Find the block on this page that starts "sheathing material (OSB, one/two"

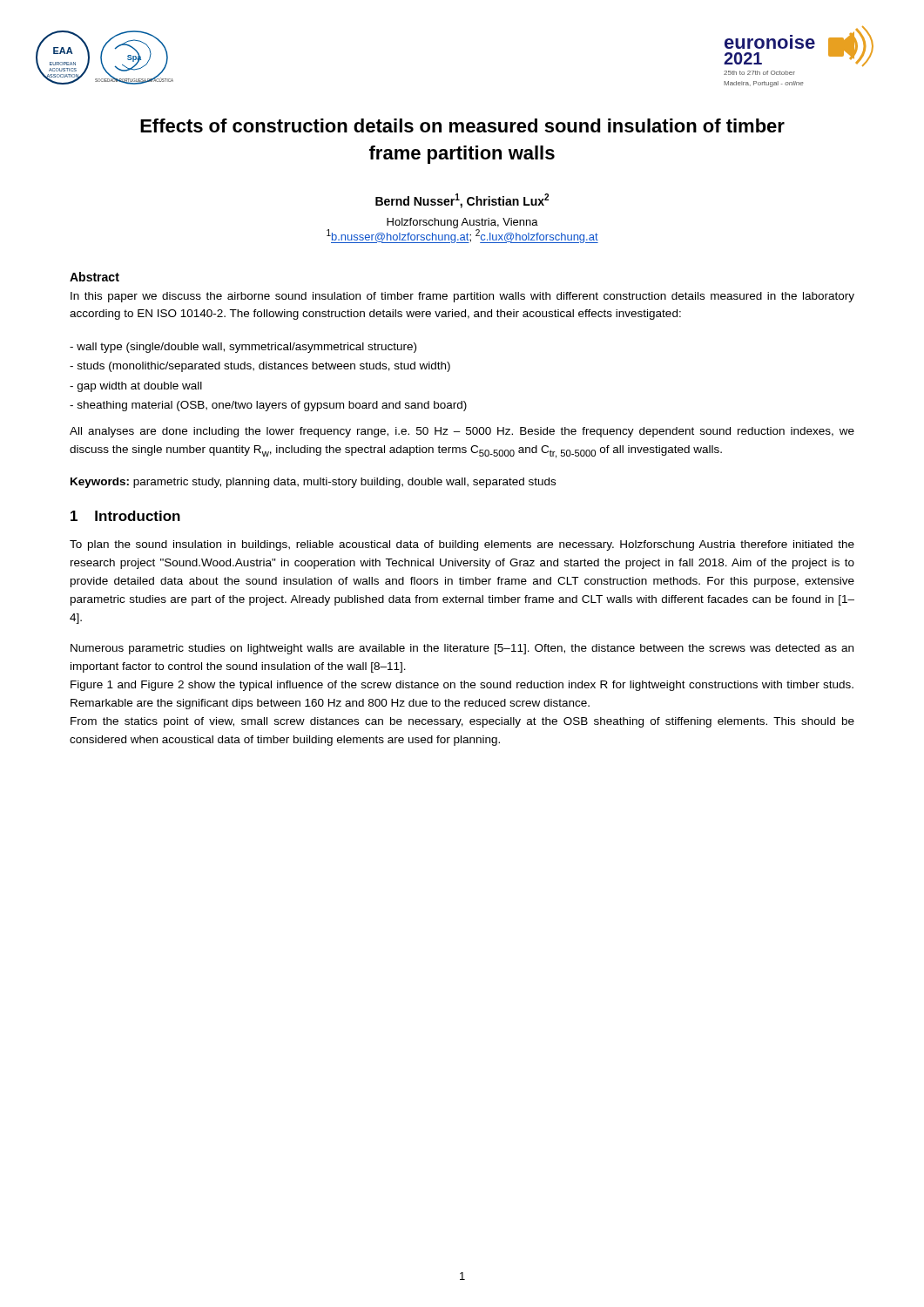point(268,405)
